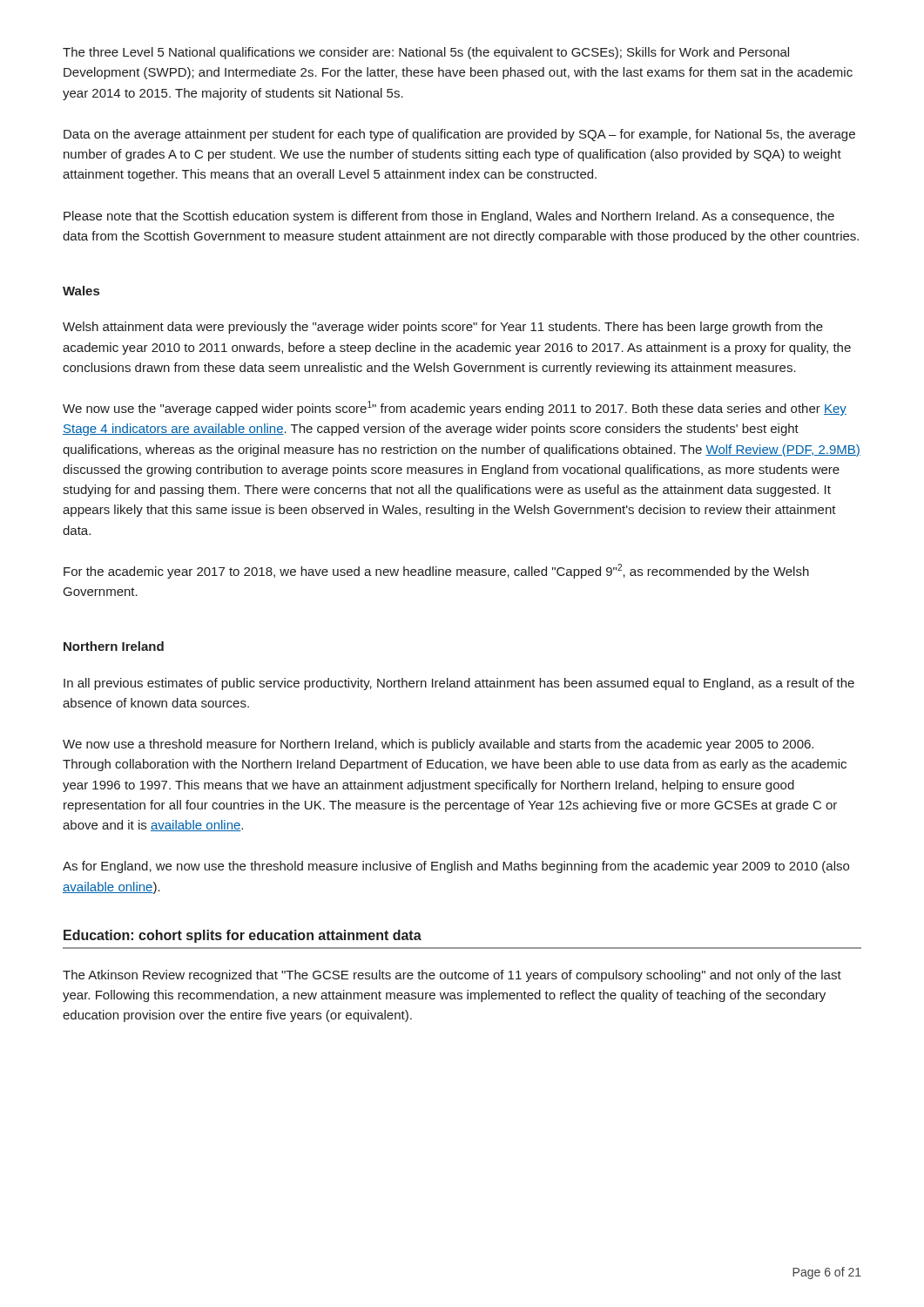The height and width of the screenshot is (1307, 924).
Task: Locate the text block with the text "The three Level"
Action: [462, 72]
